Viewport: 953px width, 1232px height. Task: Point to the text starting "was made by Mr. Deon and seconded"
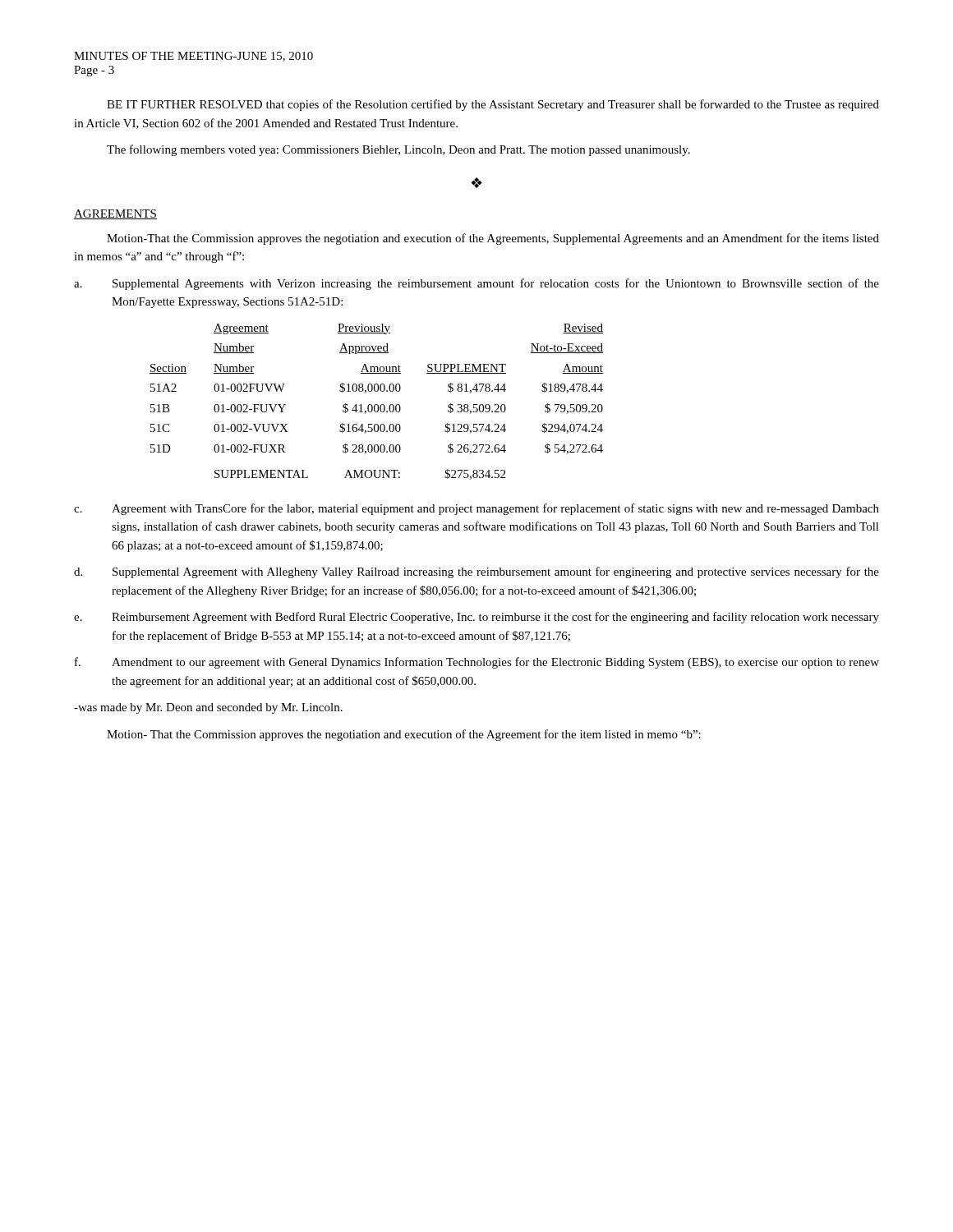(208, 707)
